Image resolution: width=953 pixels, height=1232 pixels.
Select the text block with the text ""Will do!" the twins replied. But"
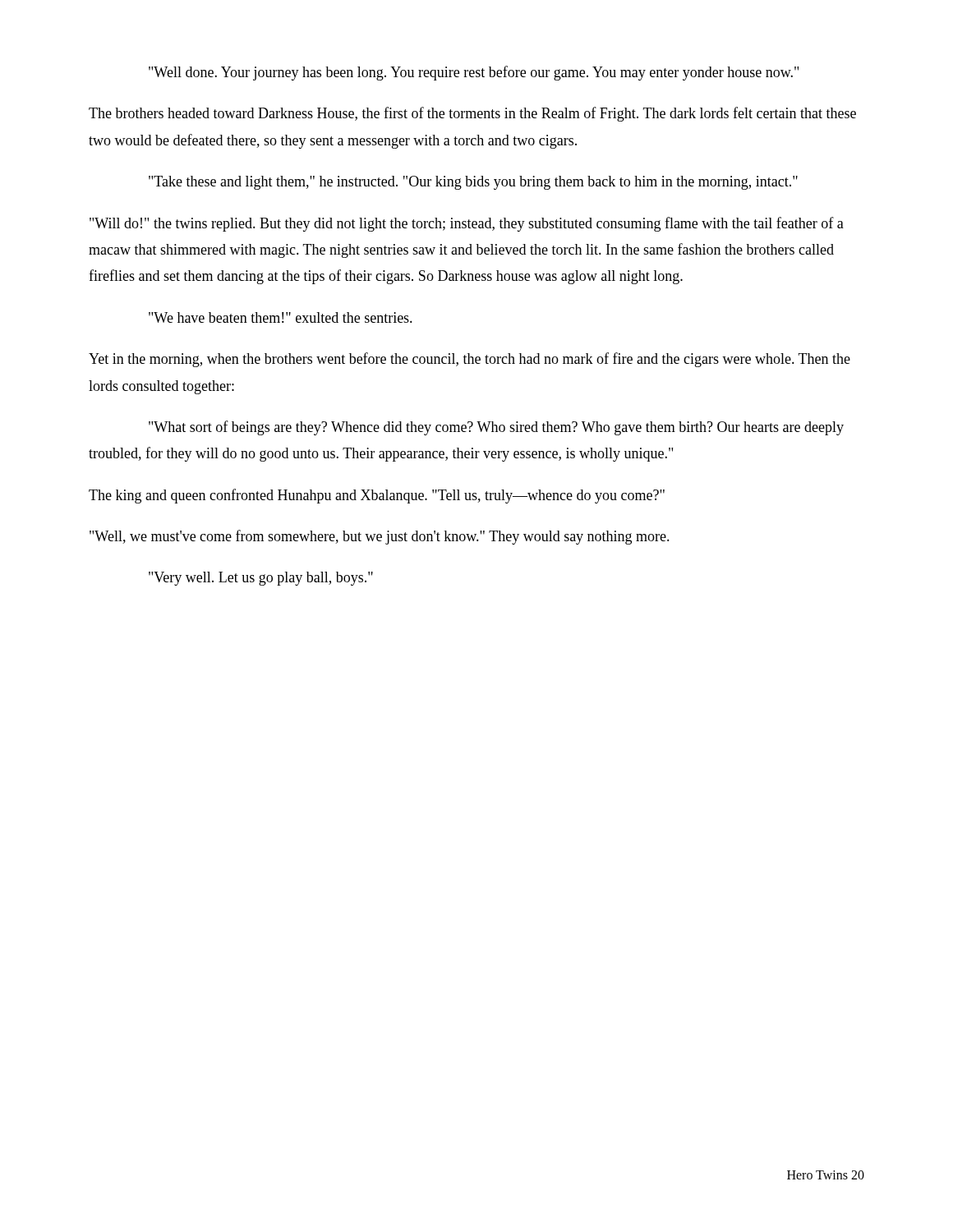pyautogui.click(x=466, y=250)
